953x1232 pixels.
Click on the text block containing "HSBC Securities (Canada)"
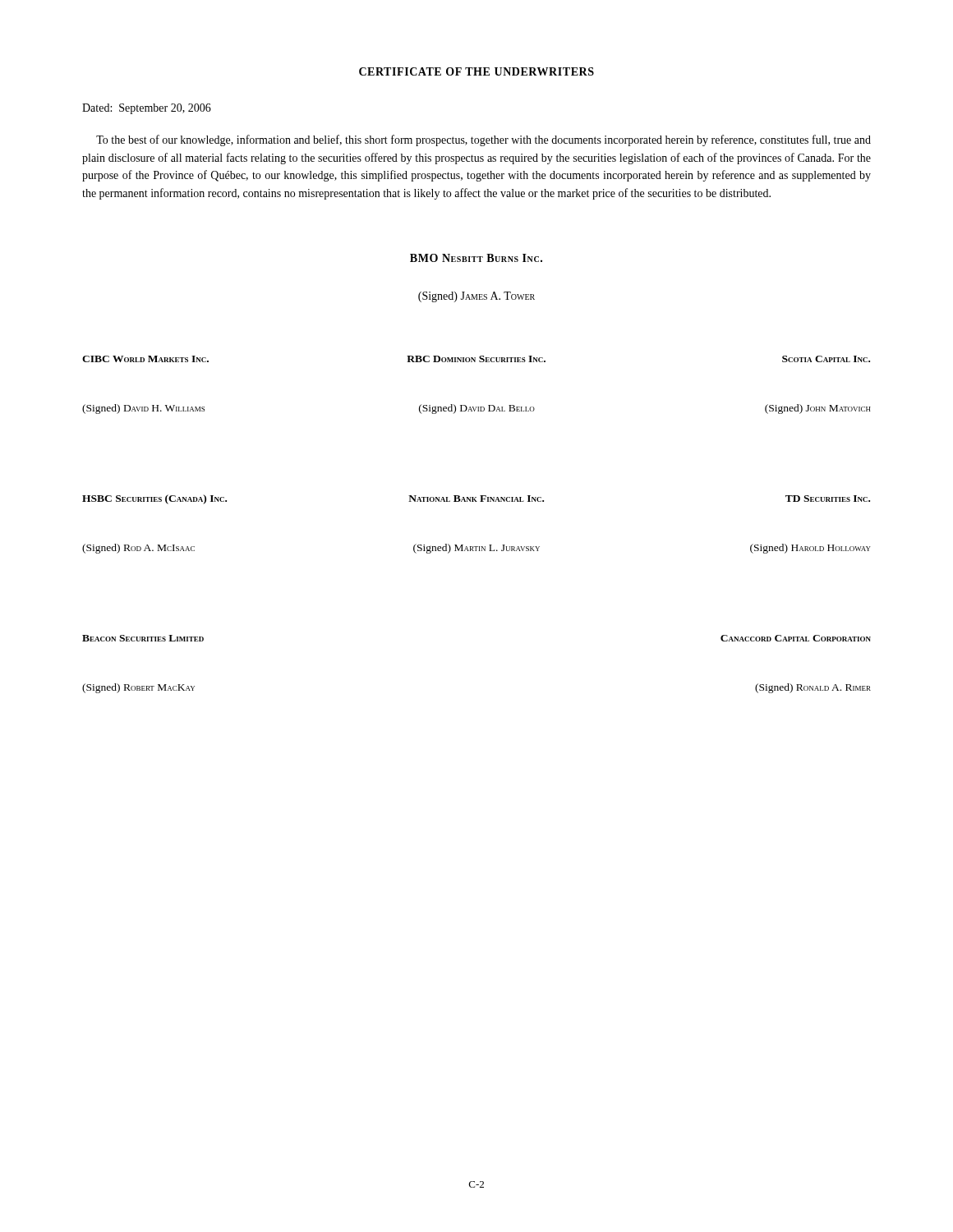click(155, 498)
